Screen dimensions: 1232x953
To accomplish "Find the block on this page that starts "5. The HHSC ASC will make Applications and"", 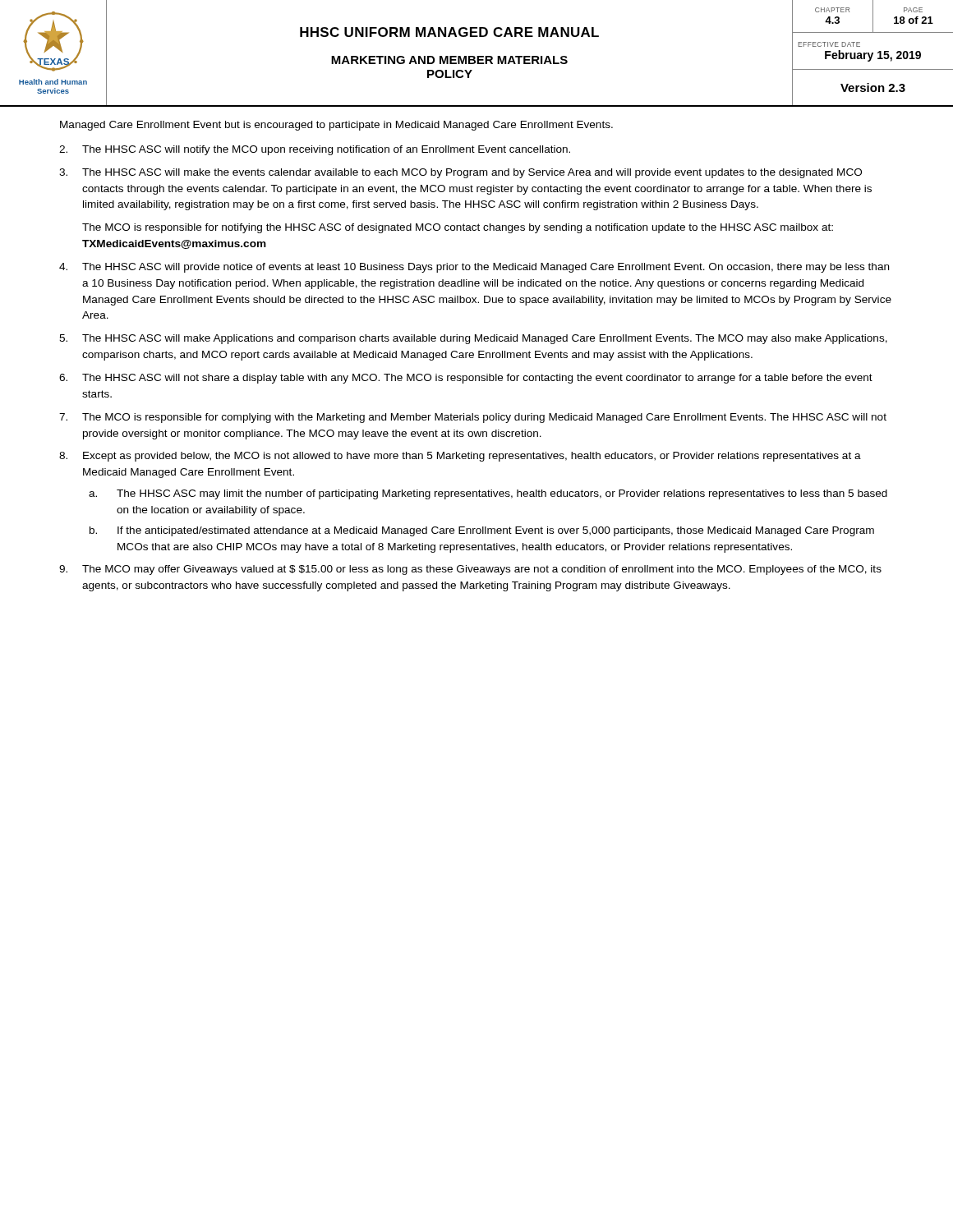I will click(476, 347).
